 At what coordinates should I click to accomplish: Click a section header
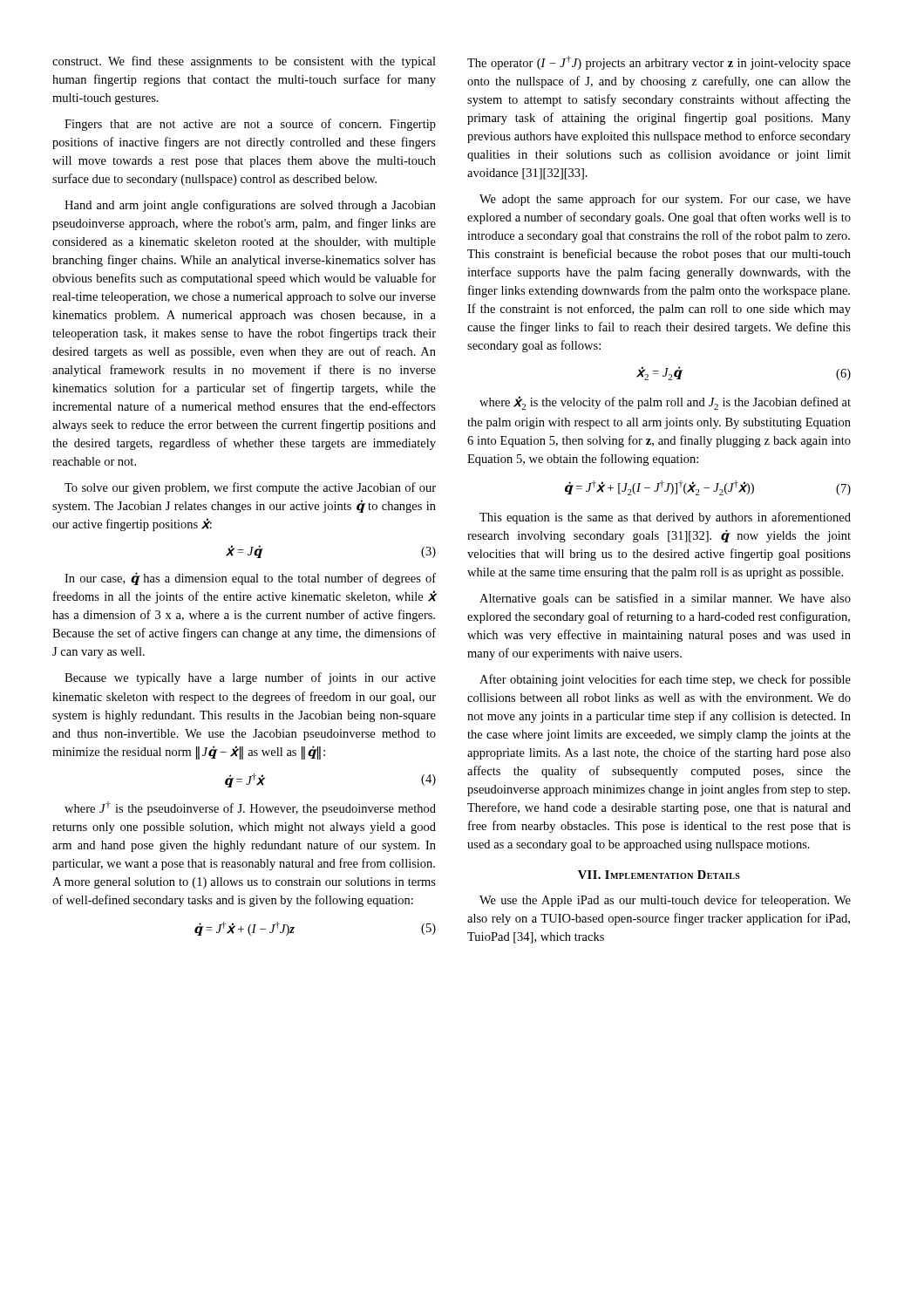point(659,875)
